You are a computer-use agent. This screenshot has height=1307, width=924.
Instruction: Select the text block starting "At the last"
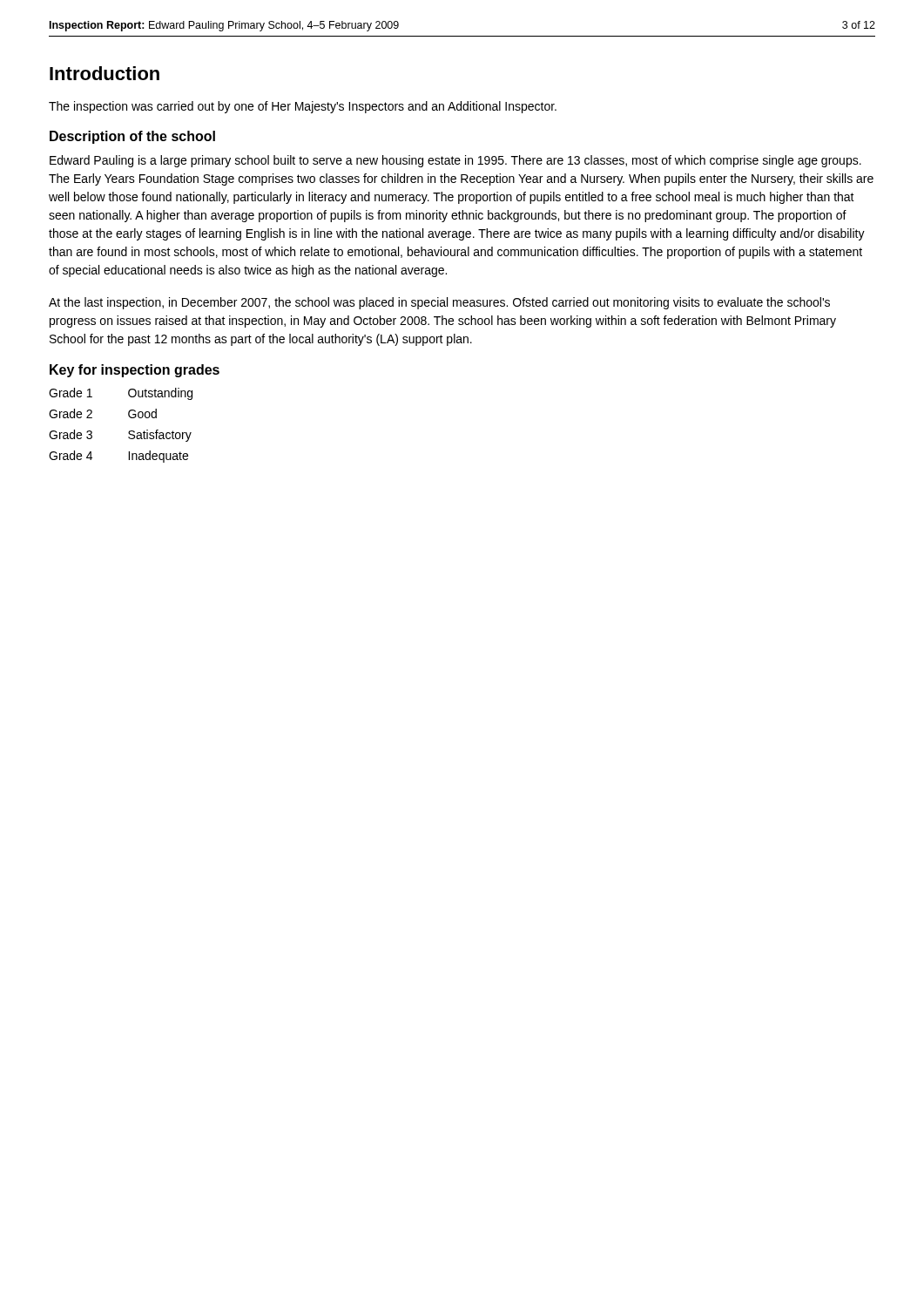click(442, 321)
